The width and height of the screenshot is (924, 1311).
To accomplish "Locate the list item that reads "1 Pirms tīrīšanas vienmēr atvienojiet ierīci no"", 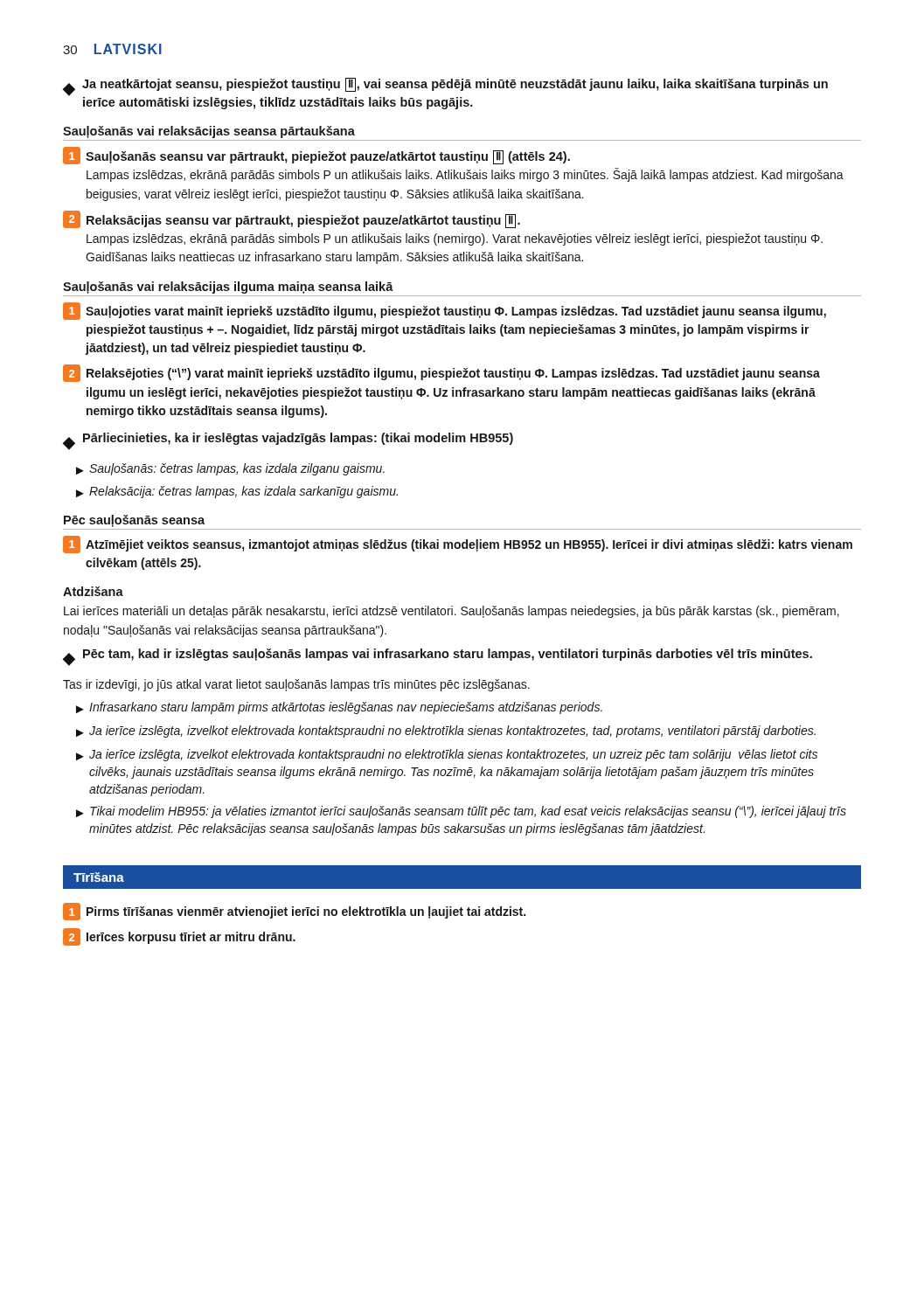I will 462,912.
